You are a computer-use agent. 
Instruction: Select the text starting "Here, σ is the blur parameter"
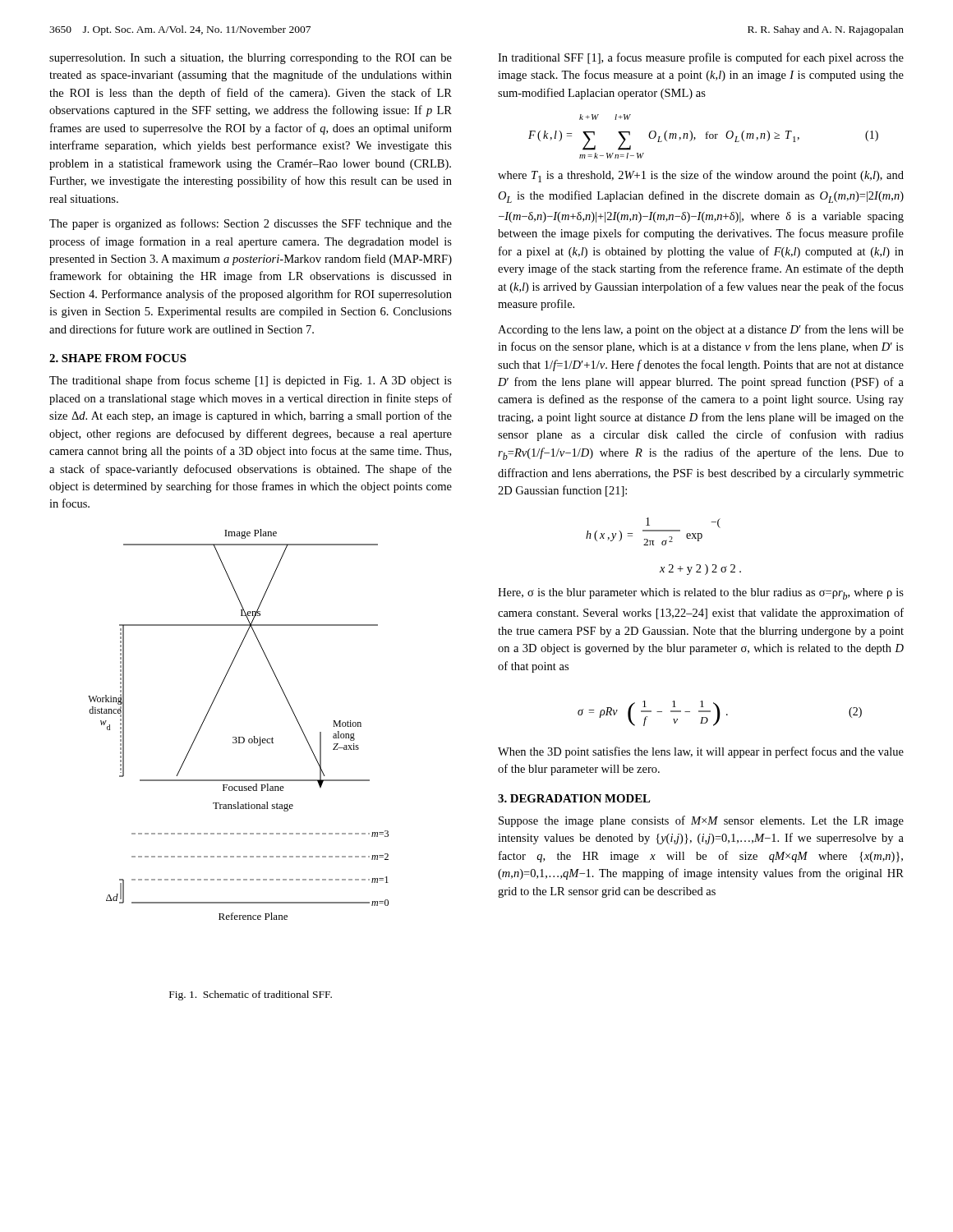701,630
